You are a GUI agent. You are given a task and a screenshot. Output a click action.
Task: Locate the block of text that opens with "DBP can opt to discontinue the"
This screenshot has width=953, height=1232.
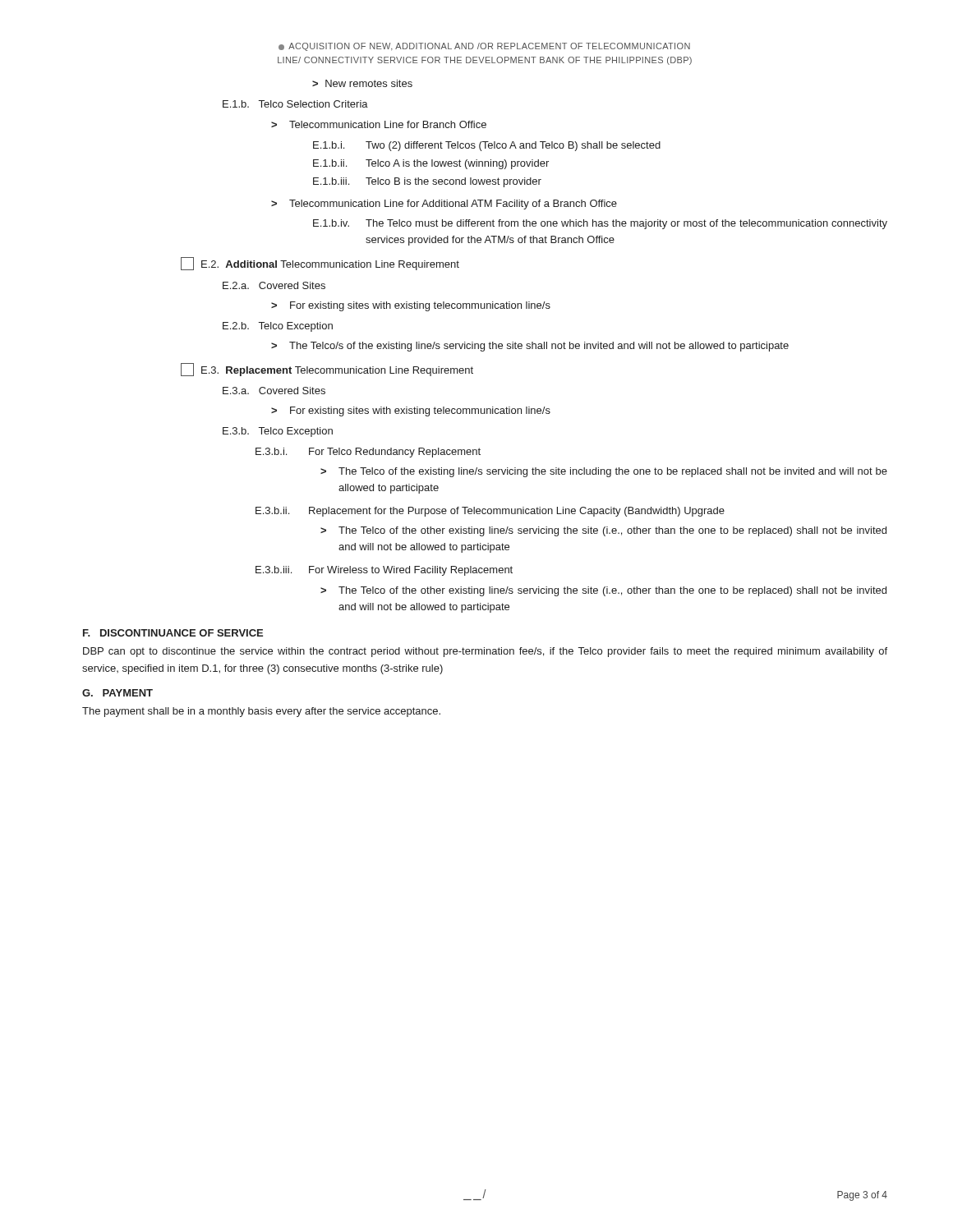pos(485,659)
